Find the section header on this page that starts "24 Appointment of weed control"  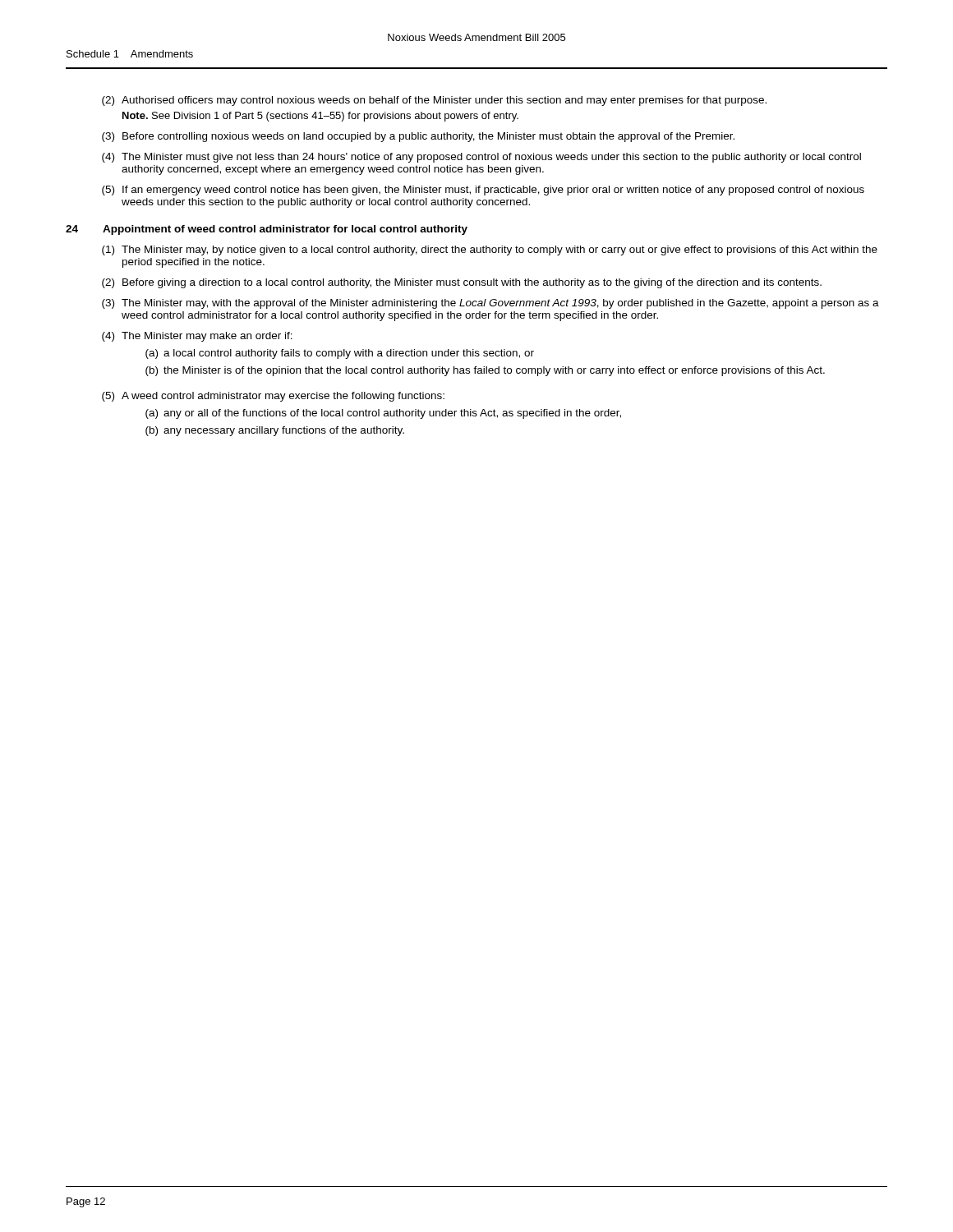[267, 229]
